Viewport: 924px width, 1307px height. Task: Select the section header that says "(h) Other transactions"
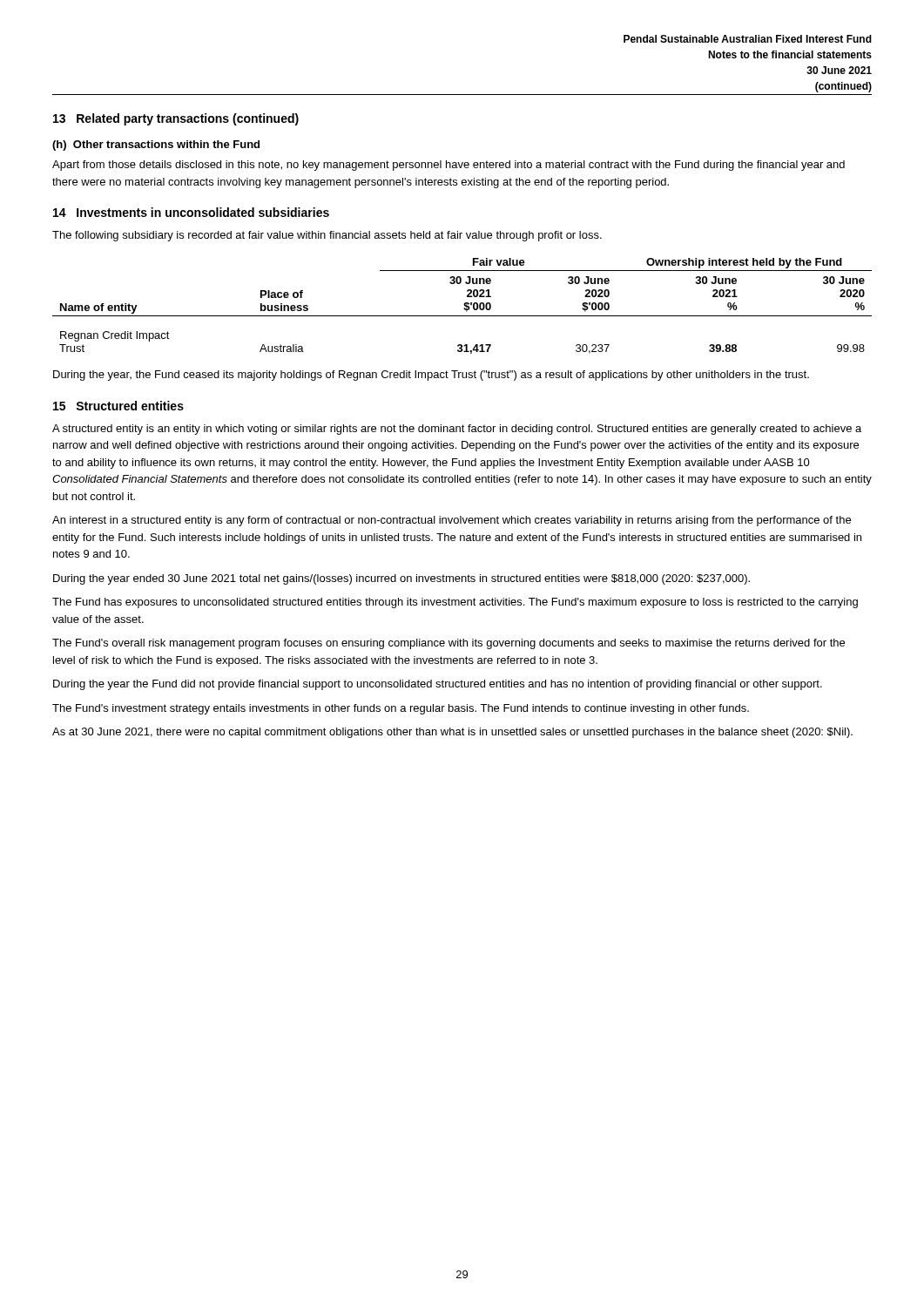coord(156,144)
